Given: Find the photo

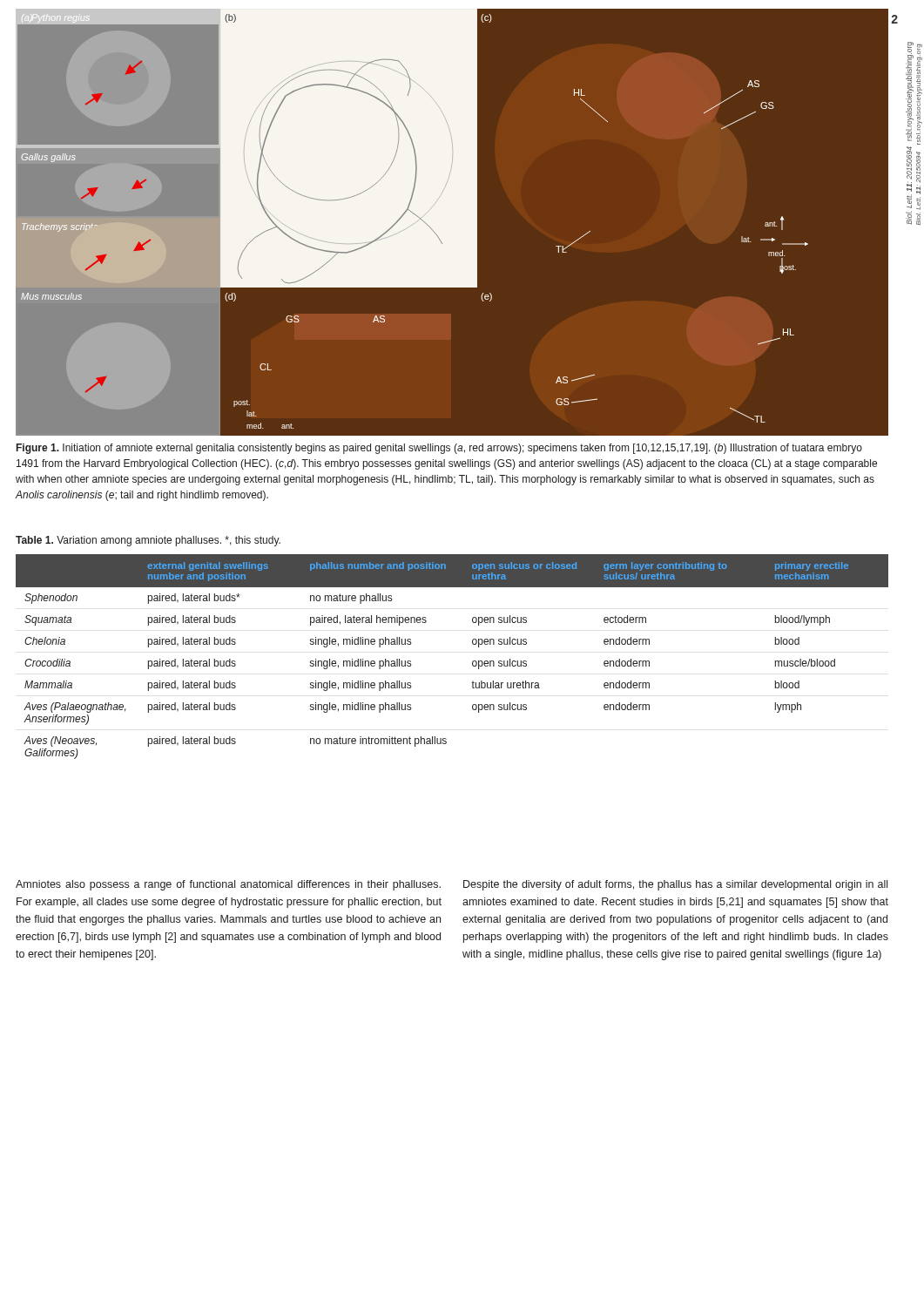Looking at the screenshot, I should (452, 222).
